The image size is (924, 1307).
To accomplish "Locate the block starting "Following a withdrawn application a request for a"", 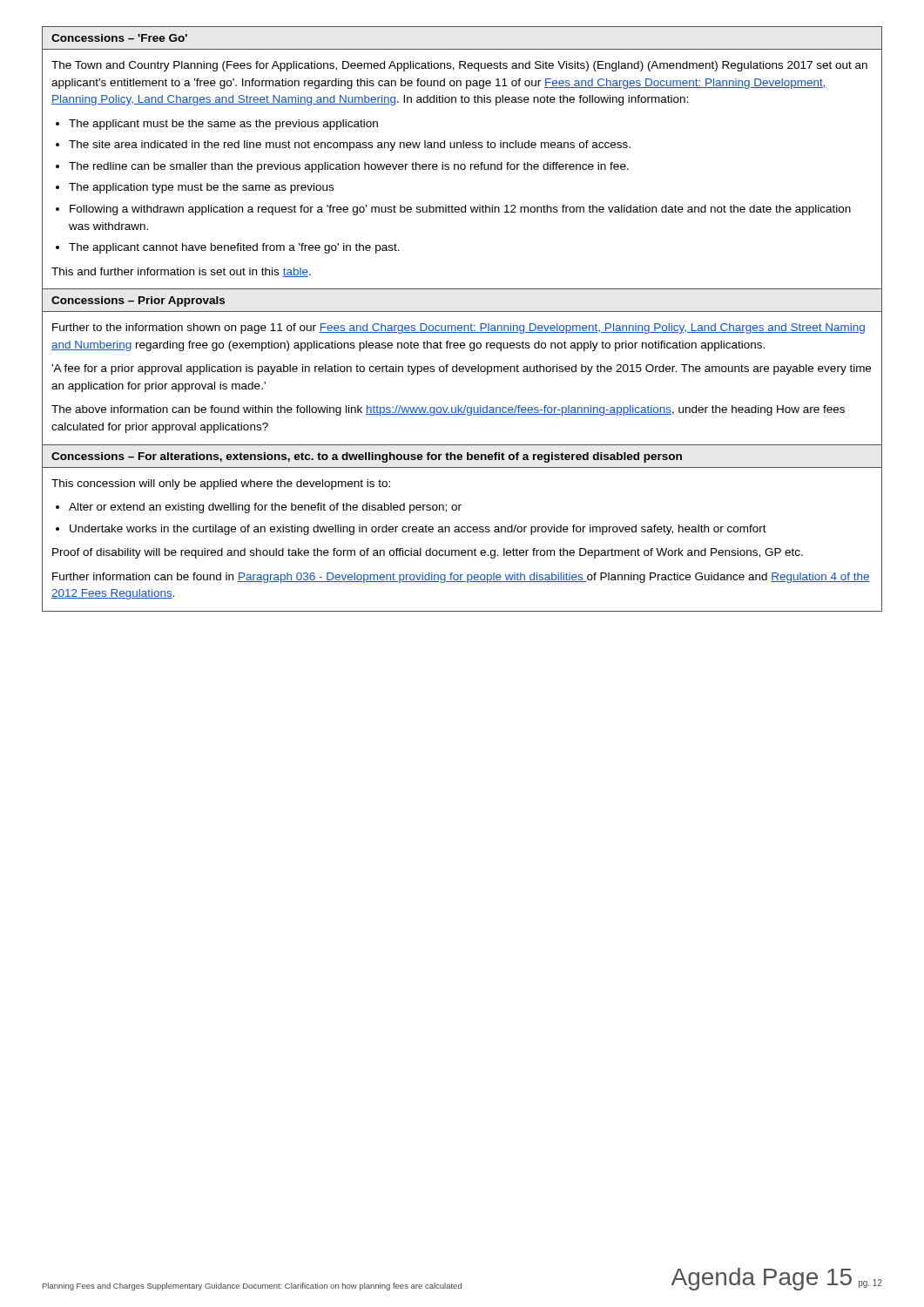I will tap(460, 217).
